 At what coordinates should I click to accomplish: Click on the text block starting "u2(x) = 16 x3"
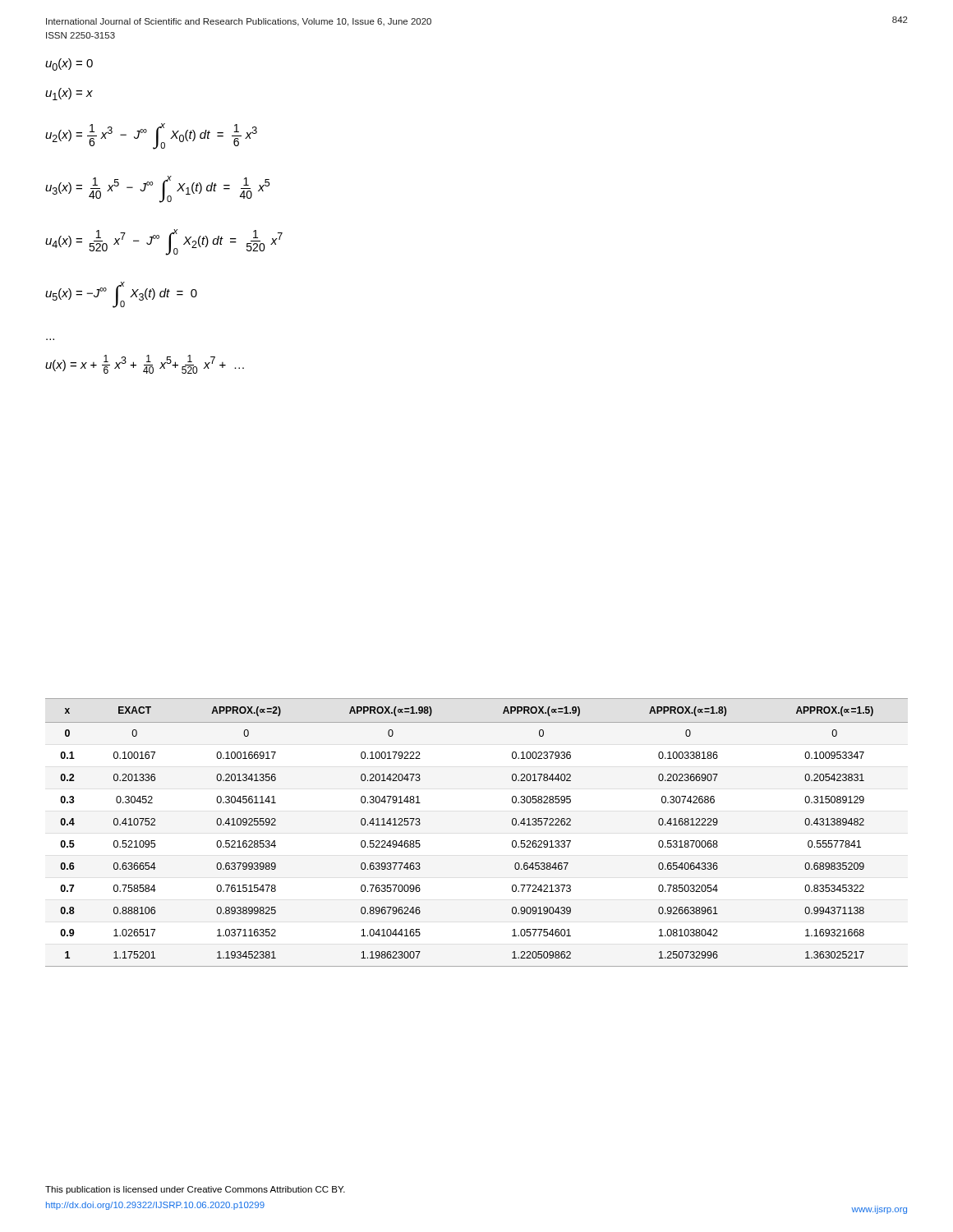[x=151, y=136]
